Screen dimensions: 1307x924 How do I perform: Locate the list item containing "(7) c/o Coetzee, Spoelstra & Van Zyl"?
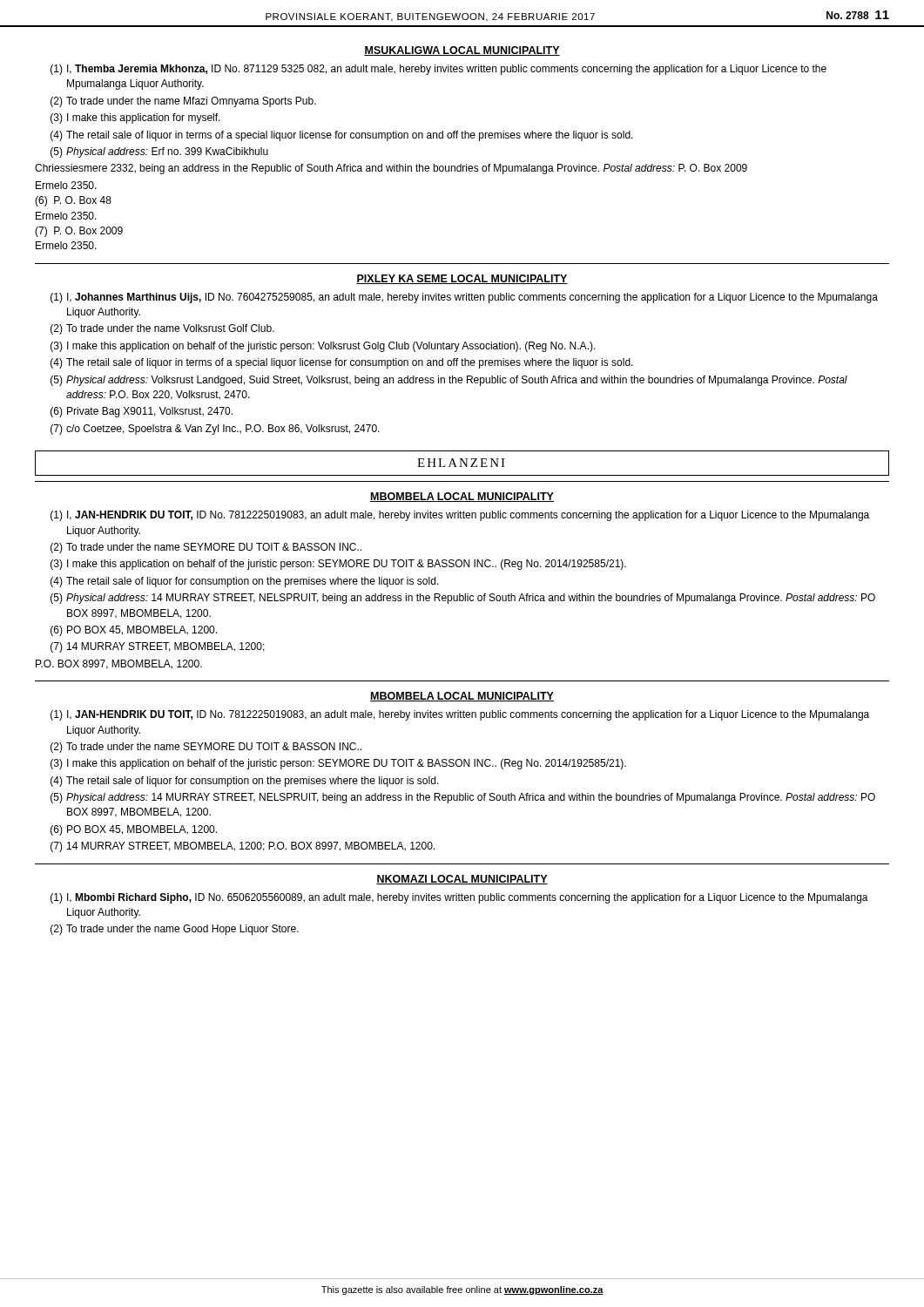point(215,430)
